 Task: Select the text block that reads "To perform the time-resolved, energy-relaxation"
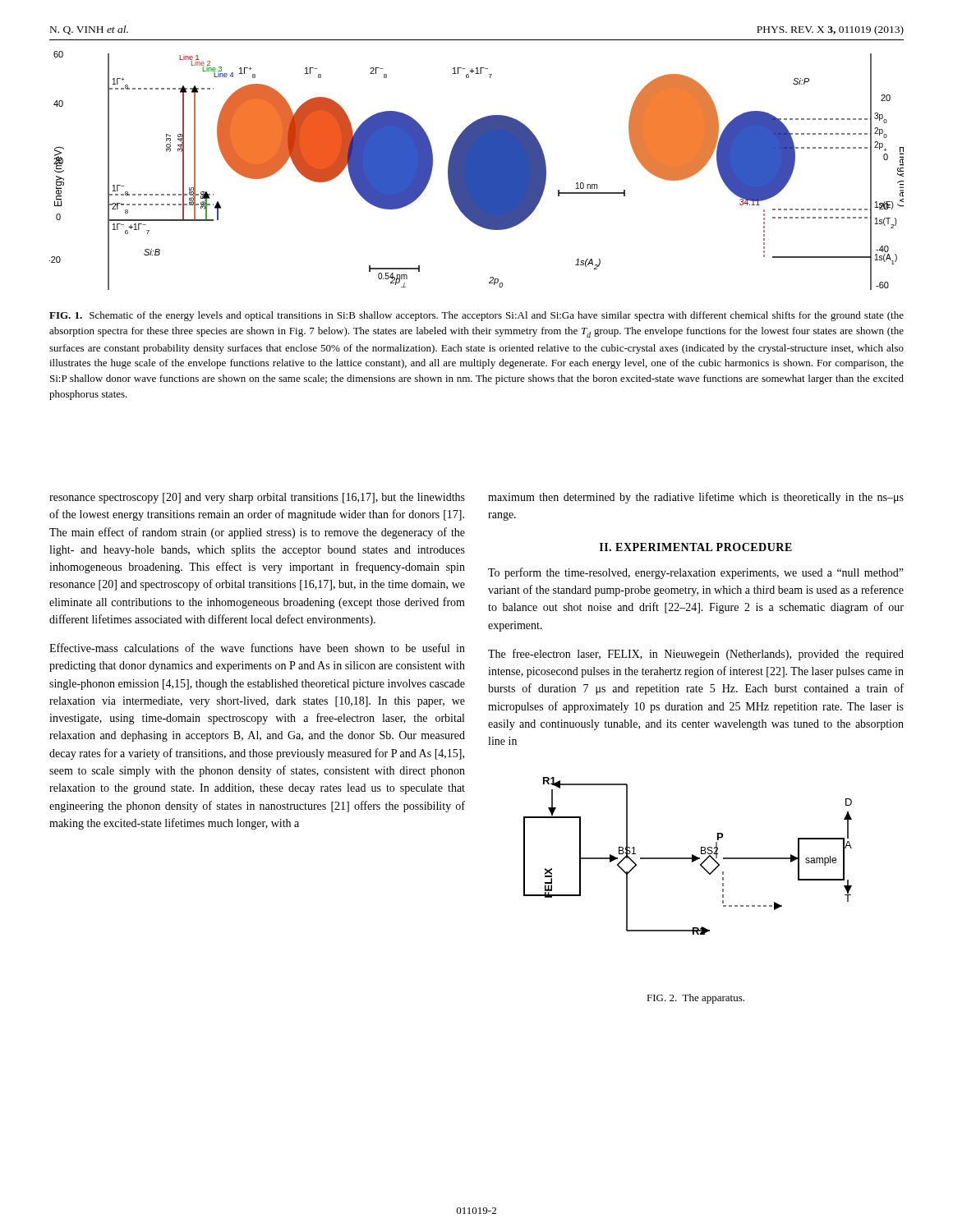point(696,599)
